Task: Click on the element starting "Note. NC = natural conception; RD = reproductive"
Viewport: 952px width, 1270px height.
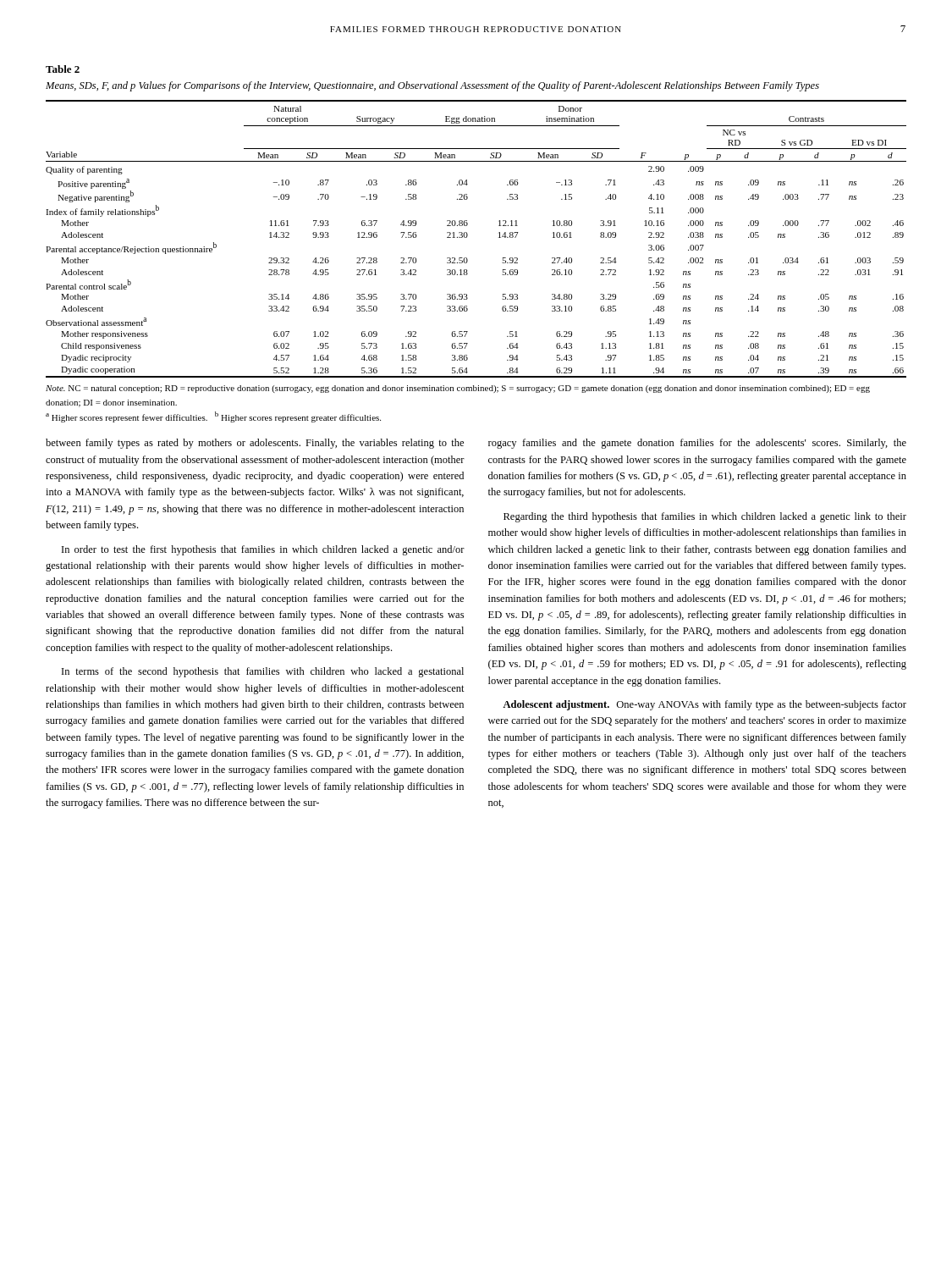Action: point(458,389)
